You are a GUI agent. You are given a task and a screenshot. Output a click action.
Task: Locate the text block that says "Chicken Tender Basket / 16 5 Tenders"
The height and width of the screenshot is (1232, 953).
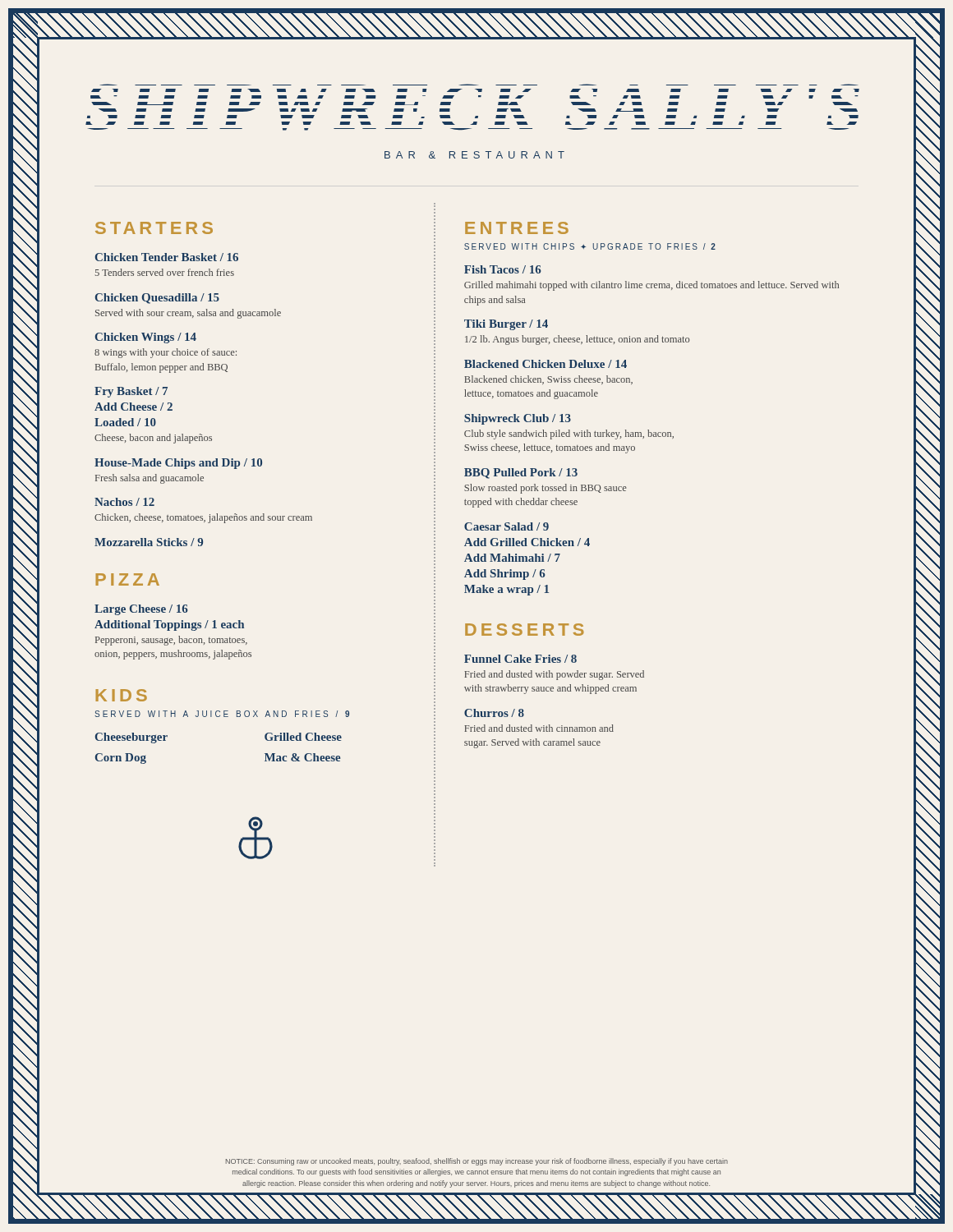(x=167, y=257)
